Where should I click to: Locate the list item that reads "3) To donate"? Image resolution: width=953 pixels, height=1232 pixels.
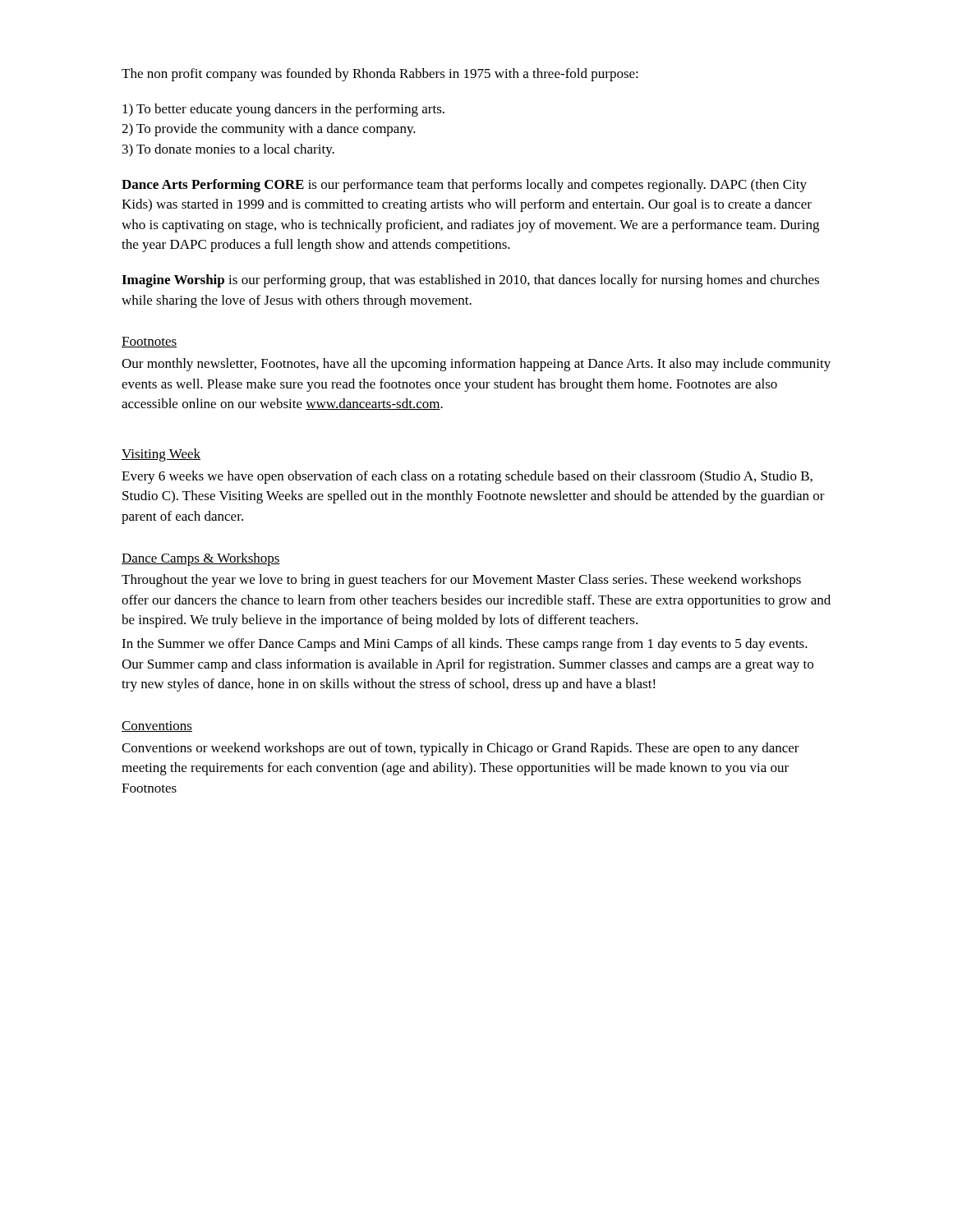pyautogui.click(x=228, y=149)
